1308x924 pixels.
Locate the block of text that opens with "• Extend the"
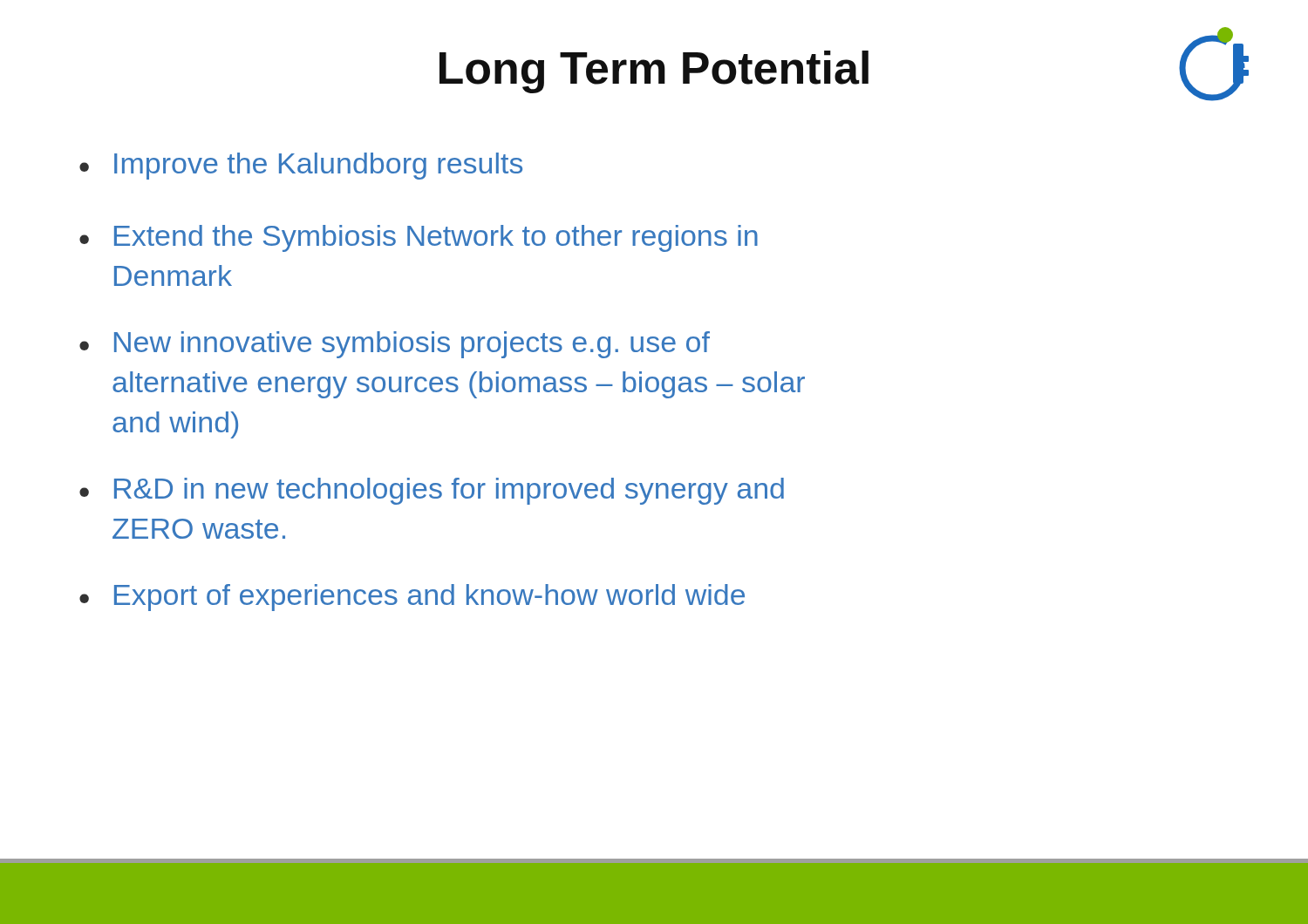click(x=419, y=256)
